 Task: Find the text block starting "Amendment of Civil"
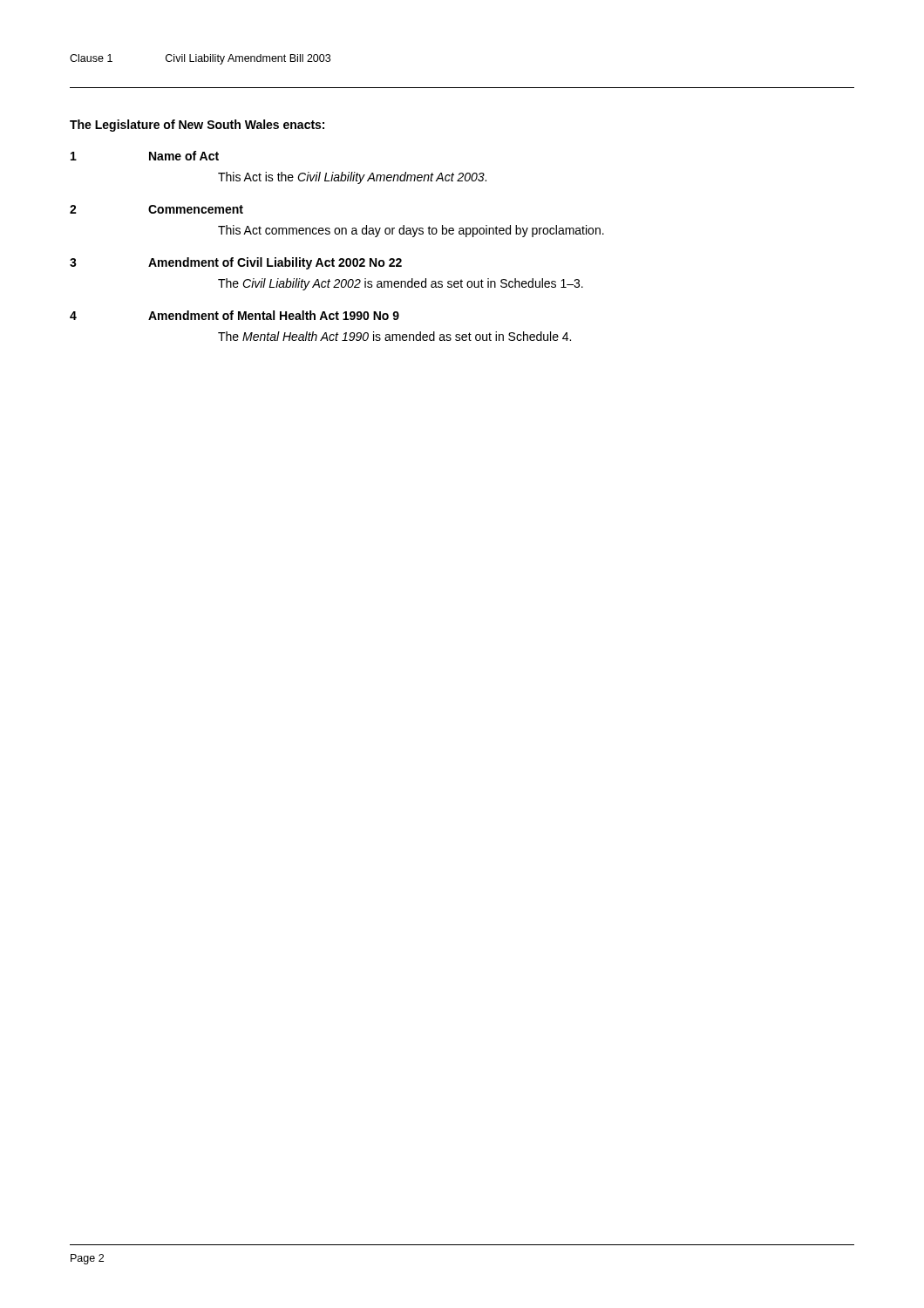[x=275, y=262]
